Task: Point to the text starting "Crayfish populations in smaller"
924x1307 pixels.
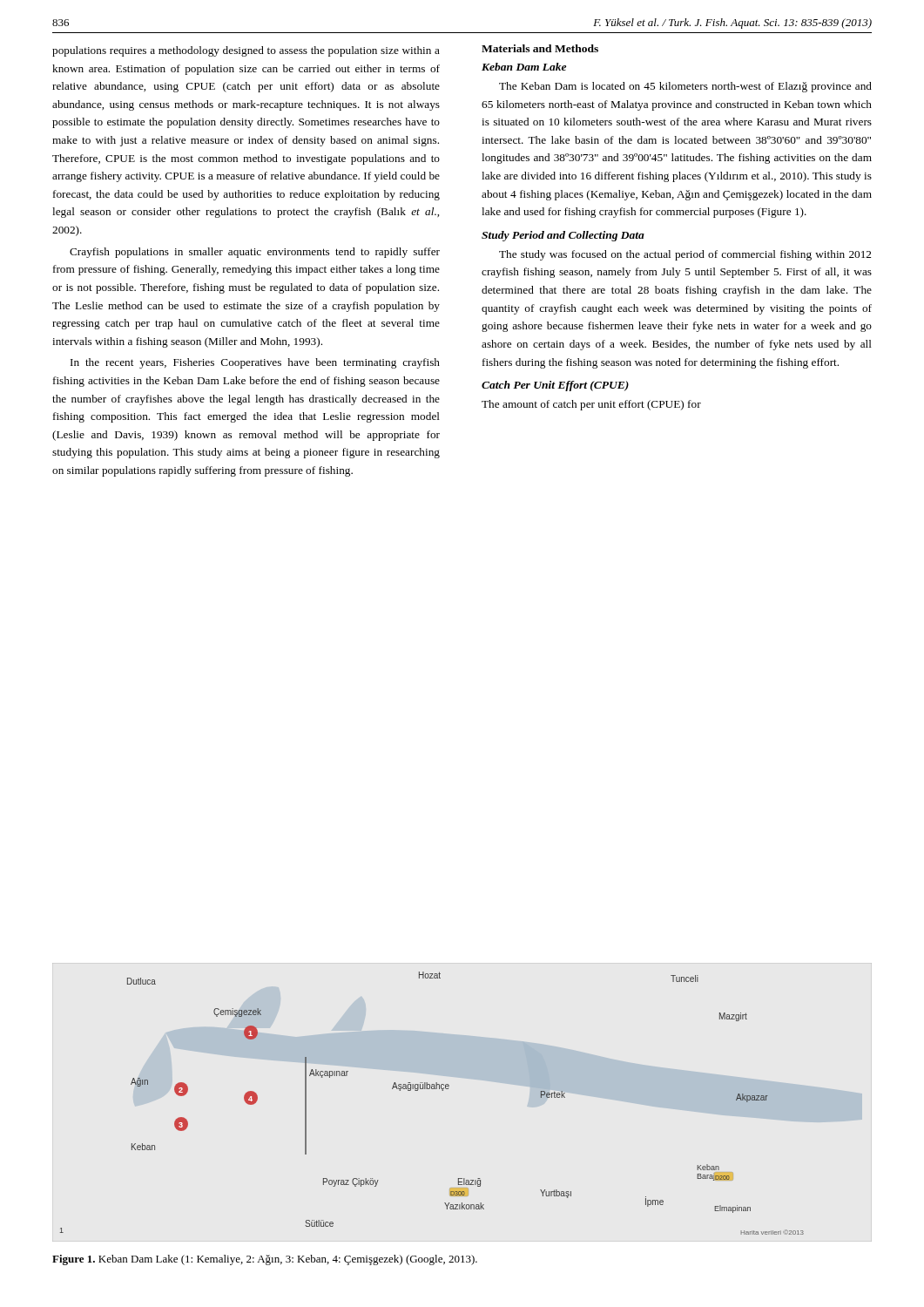Action: (x=246, y=297)
